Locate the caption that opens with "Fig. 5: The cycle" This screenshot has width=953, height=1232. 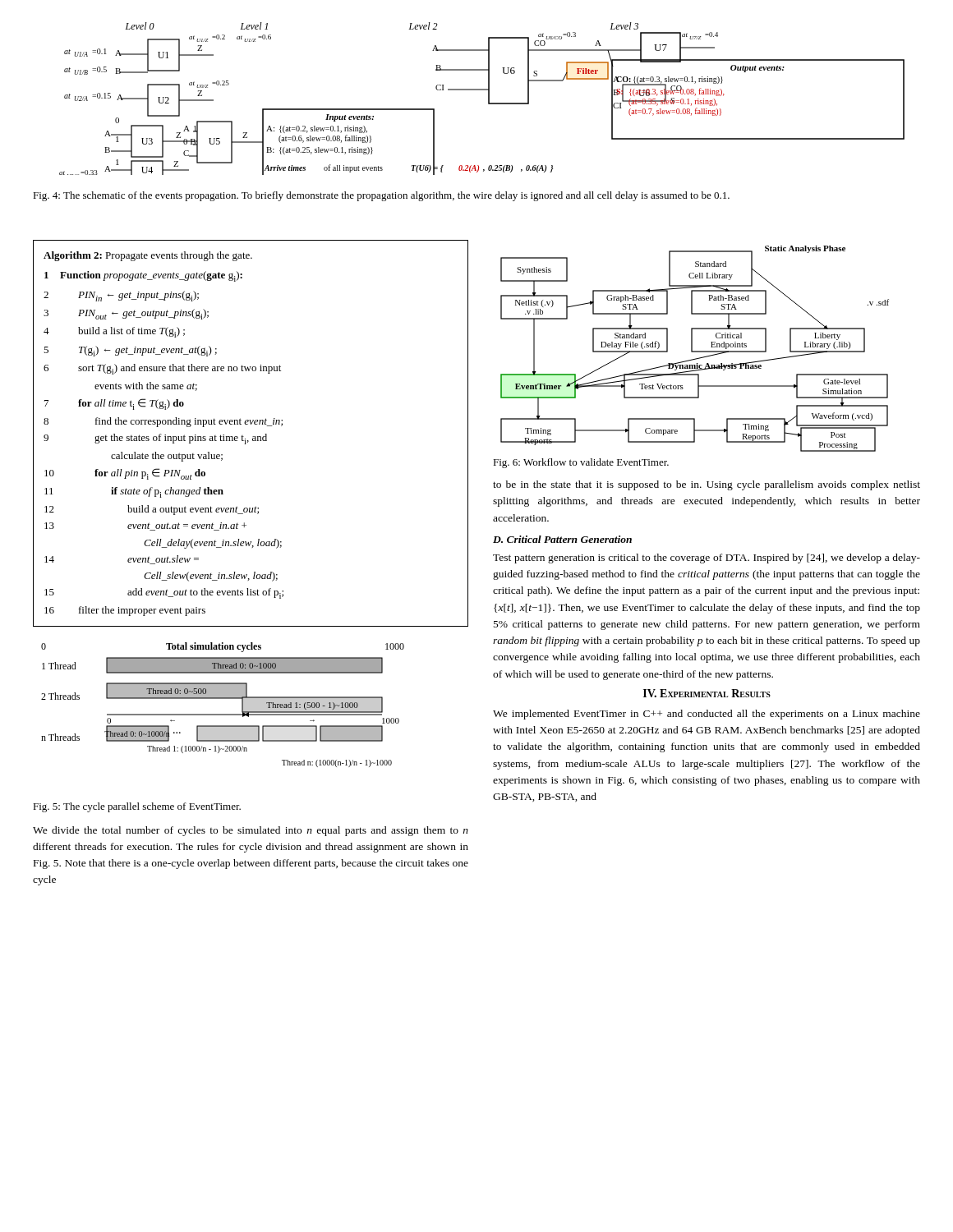(x=137, y=806)
